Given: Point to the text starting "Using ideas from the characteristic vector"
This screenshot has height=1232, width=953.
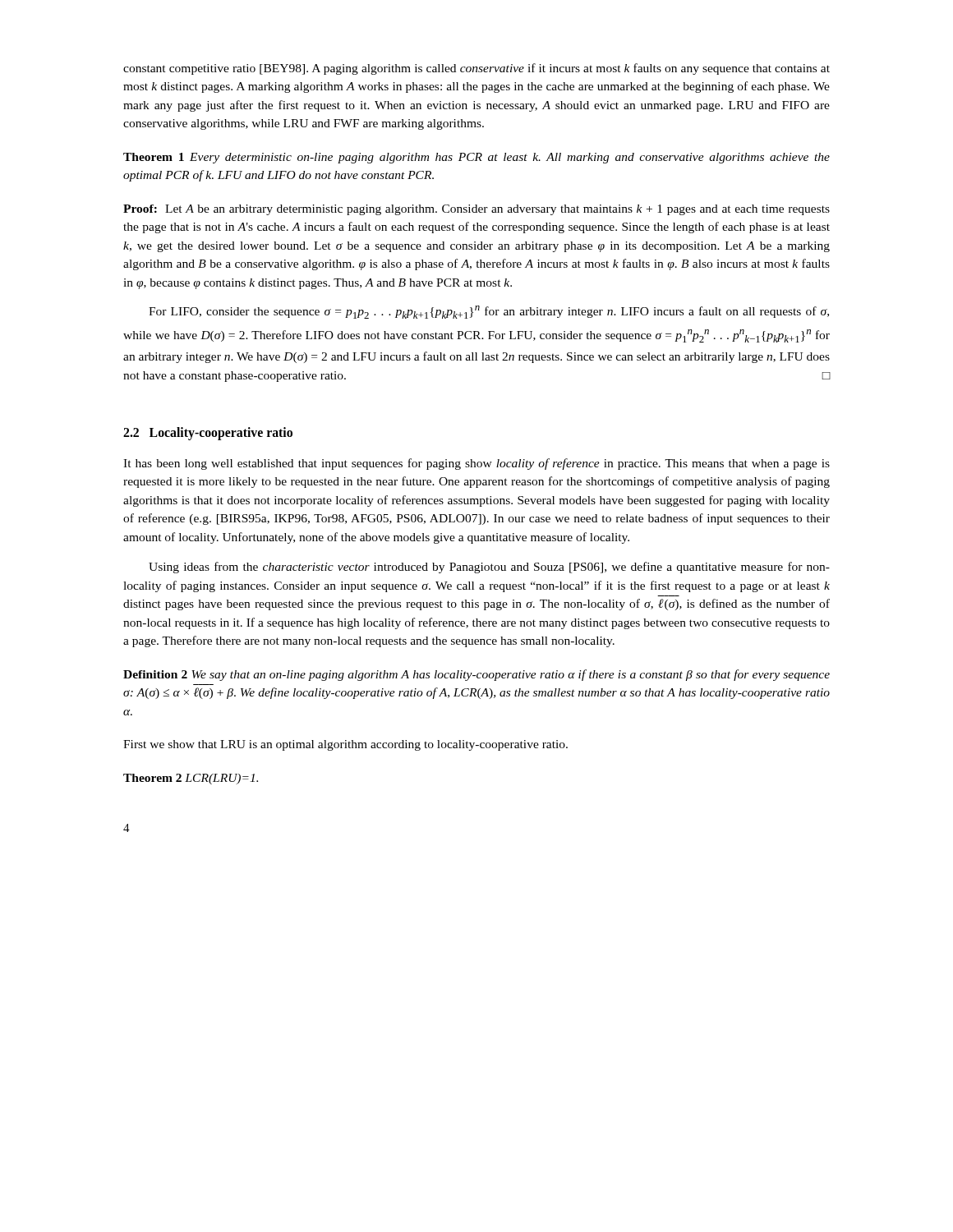Looking at the screenshot, I should coord(476,604).
